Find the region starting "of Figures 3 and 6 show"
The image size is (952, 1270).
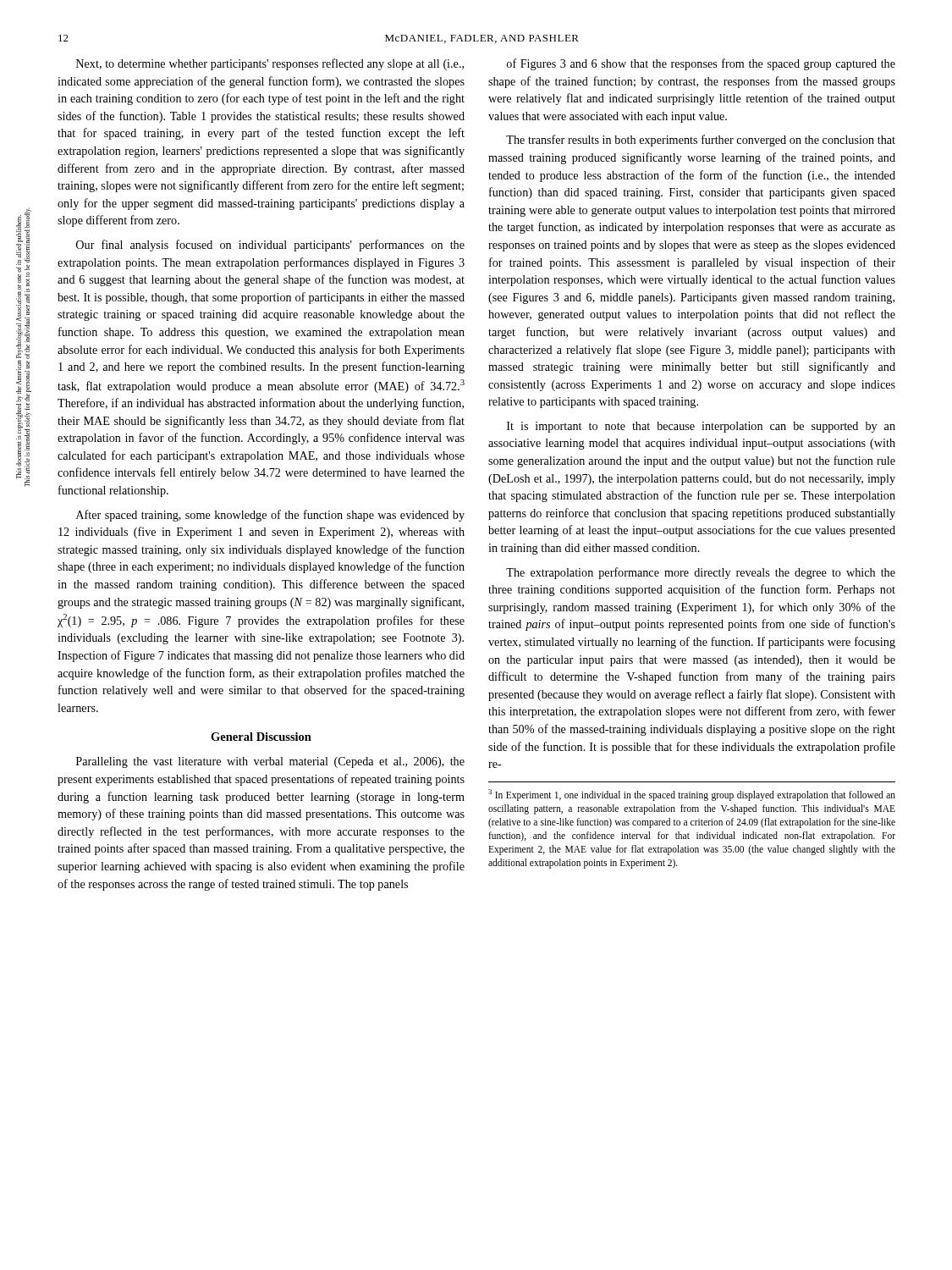692,90
